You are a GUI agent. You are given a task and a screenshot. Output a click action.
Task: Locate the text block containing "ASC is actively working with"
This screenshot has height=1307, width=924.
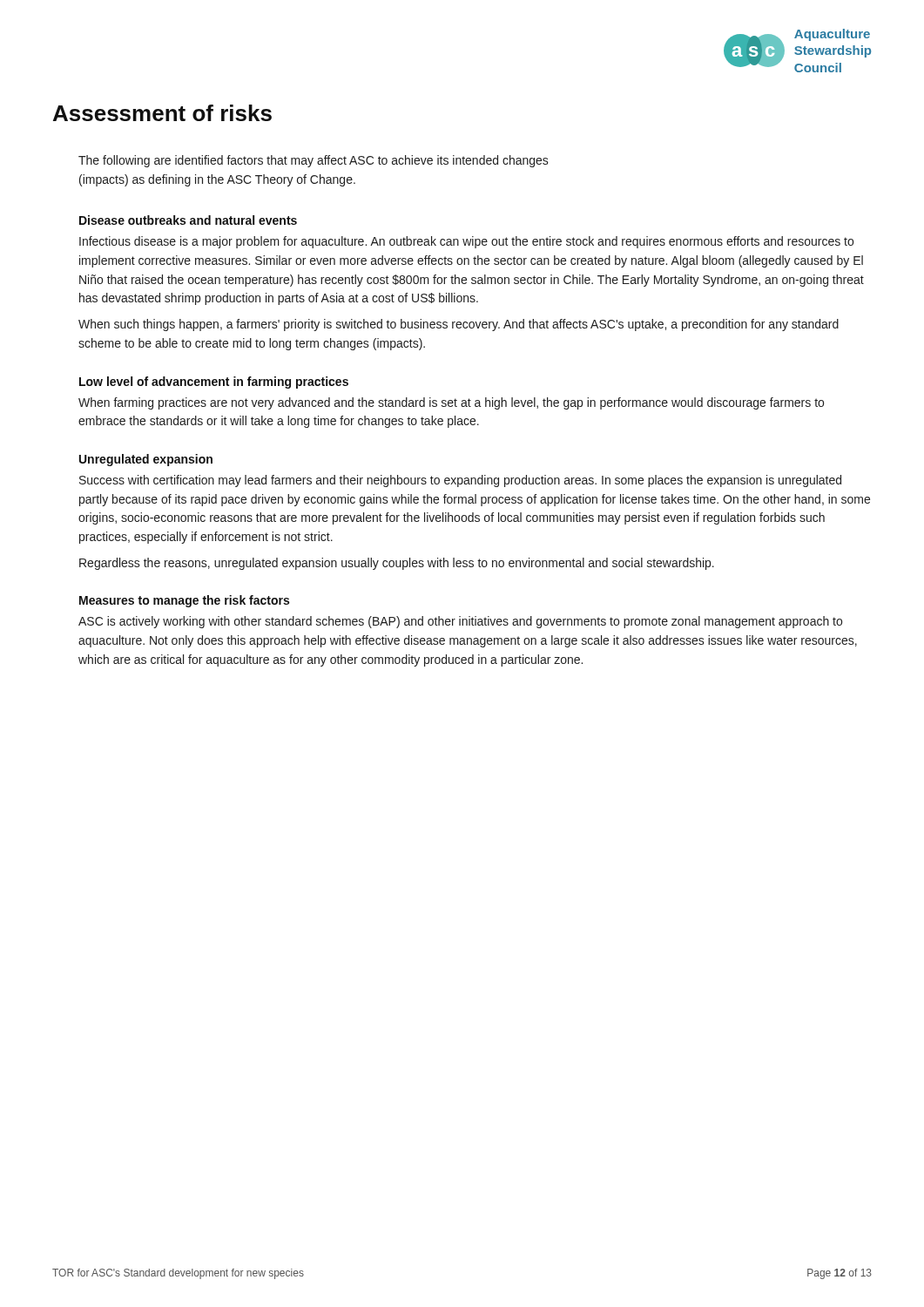click(x=475, y=641)
